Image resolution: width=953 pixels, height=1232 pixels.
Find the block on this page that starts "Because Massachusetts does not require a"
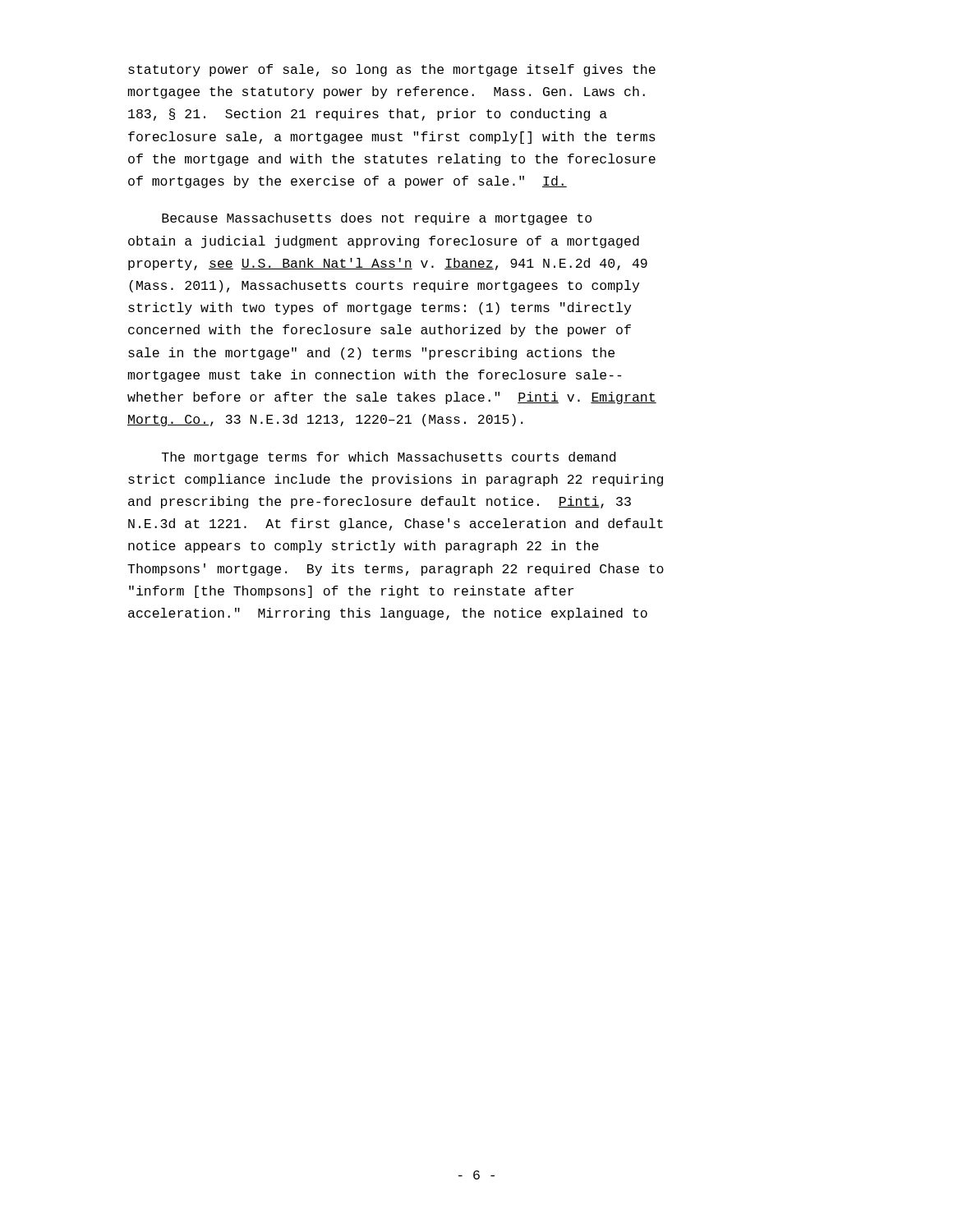[x=487, y=320]
